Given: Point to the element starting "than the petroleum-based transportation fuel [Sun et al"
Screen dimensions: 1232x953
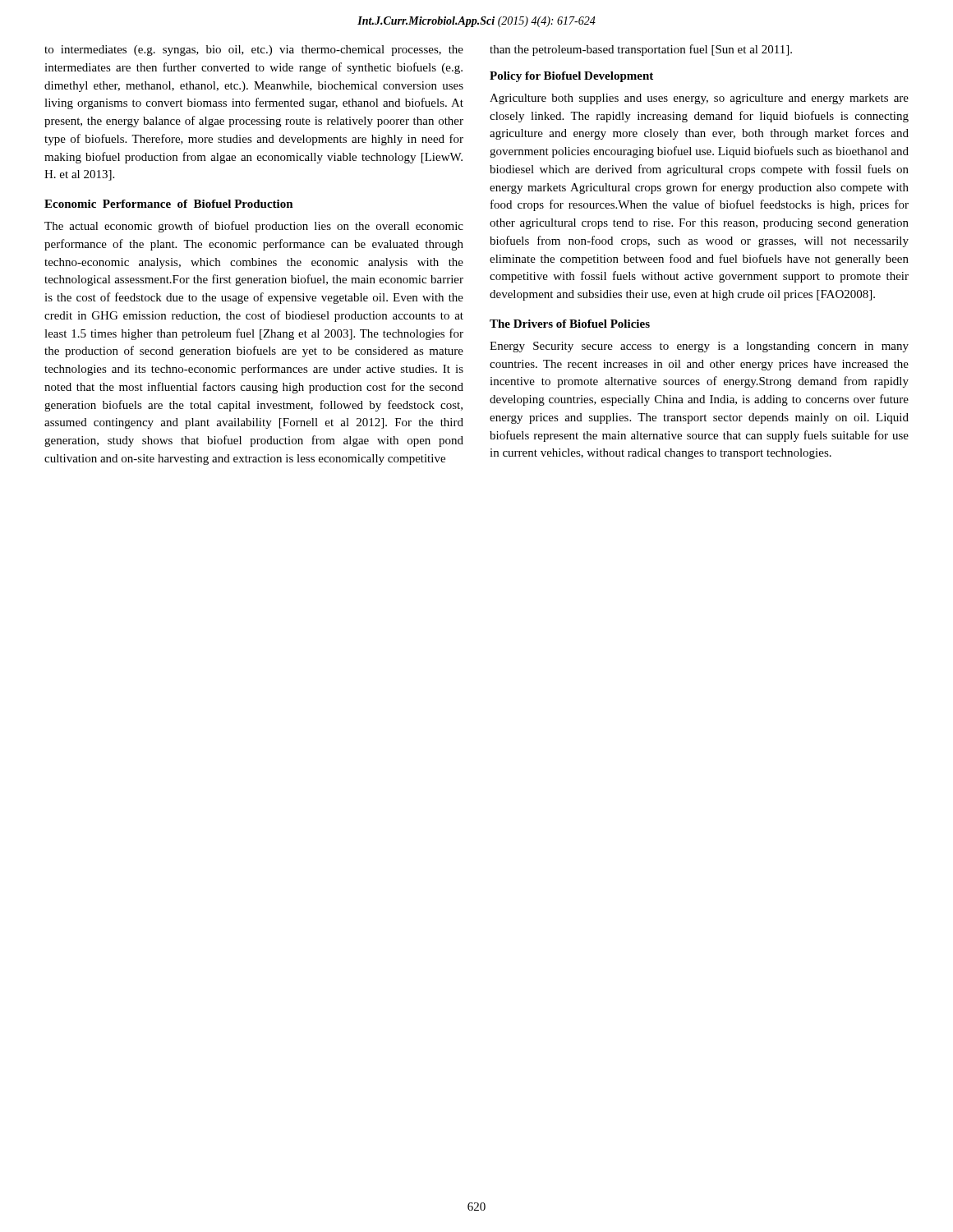Looking at the screenshot, I should click(699, 50).
